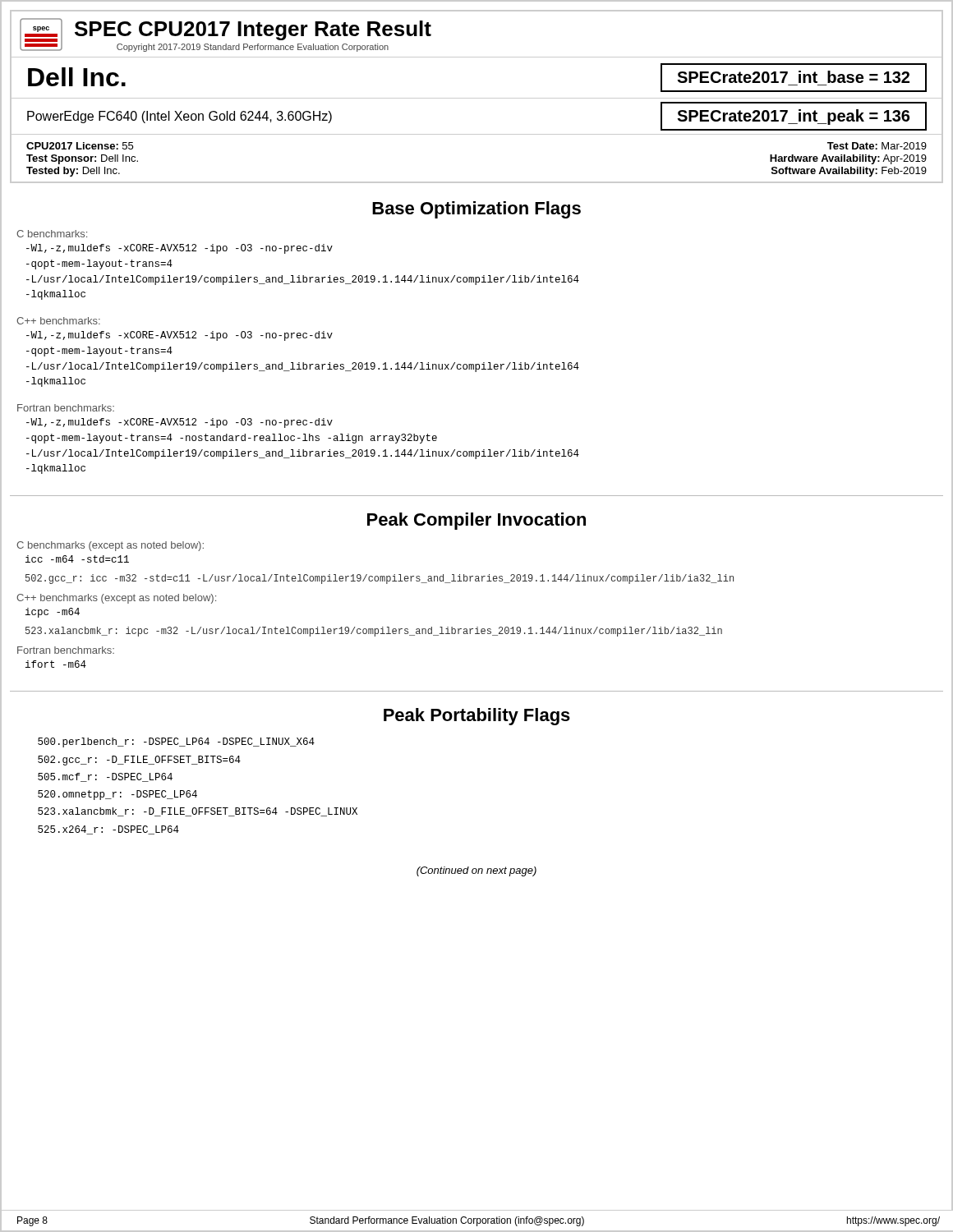
Task: Point to "SPECrate2017_int_base = 132"
Action: (794, 77)
